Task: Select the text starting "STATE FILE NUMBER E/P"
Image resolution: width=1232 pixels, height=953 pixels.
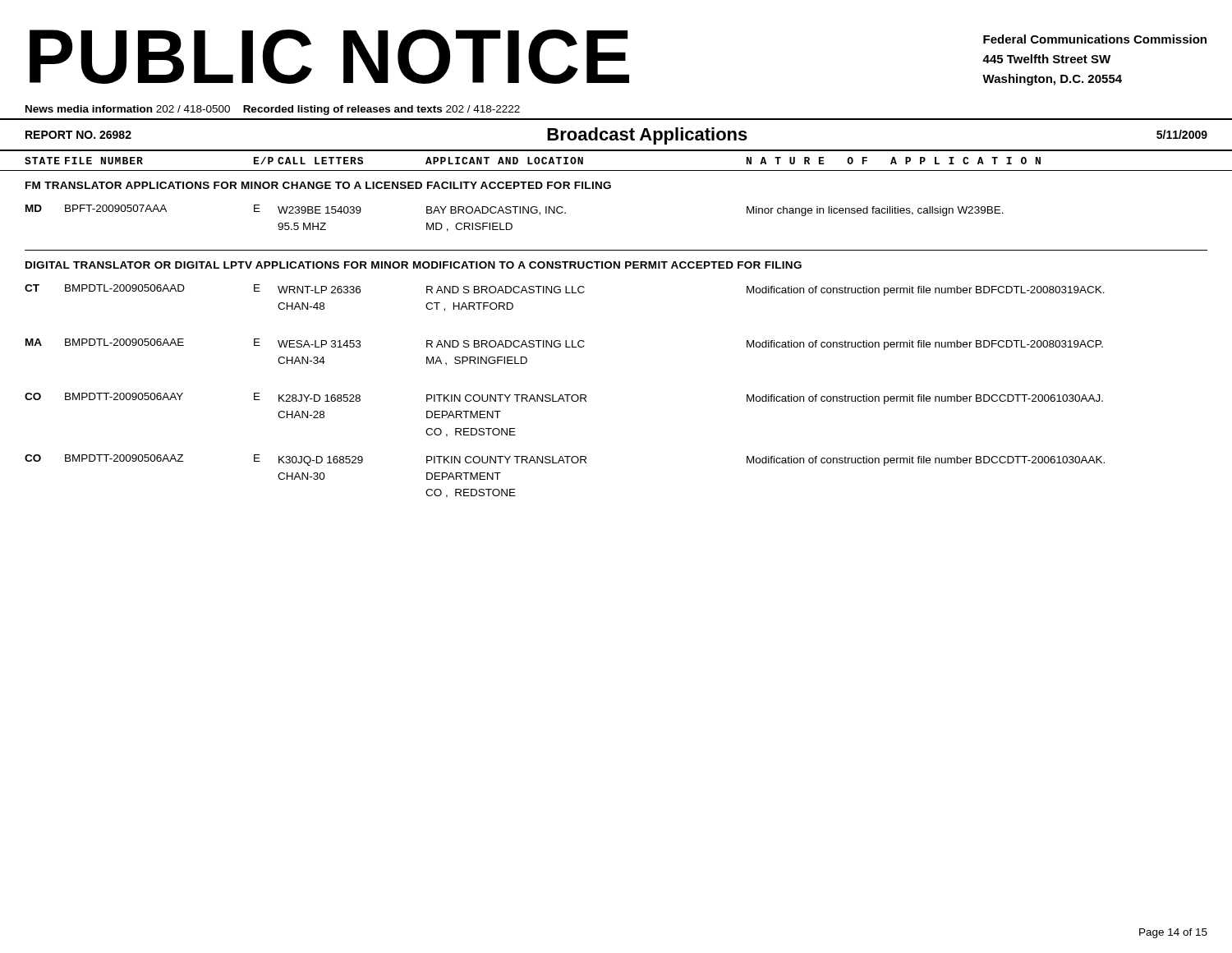Action: point(616,161)
